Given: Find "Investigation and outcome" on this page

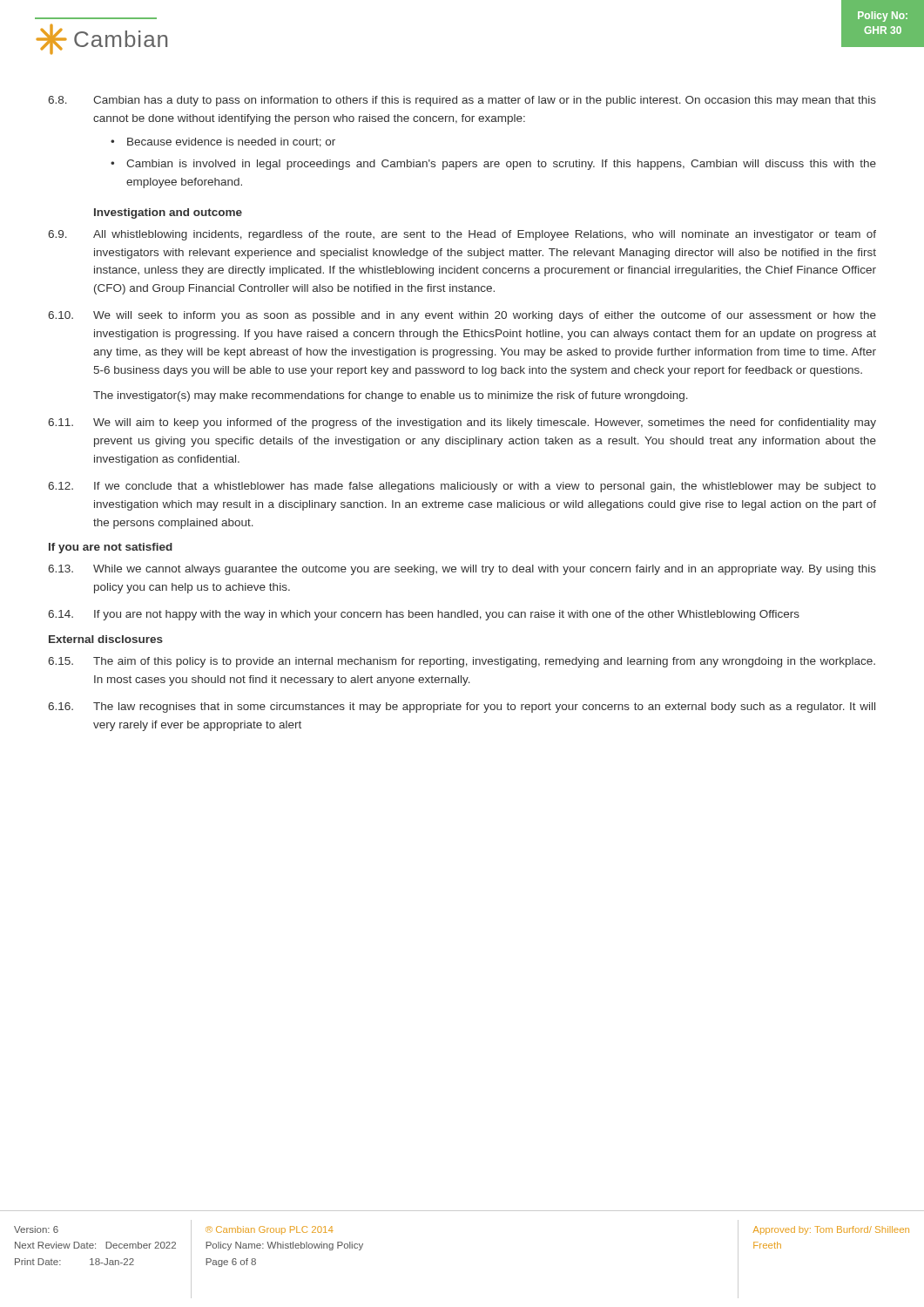Looking at the screenshot, I should [x=168, y=212].
